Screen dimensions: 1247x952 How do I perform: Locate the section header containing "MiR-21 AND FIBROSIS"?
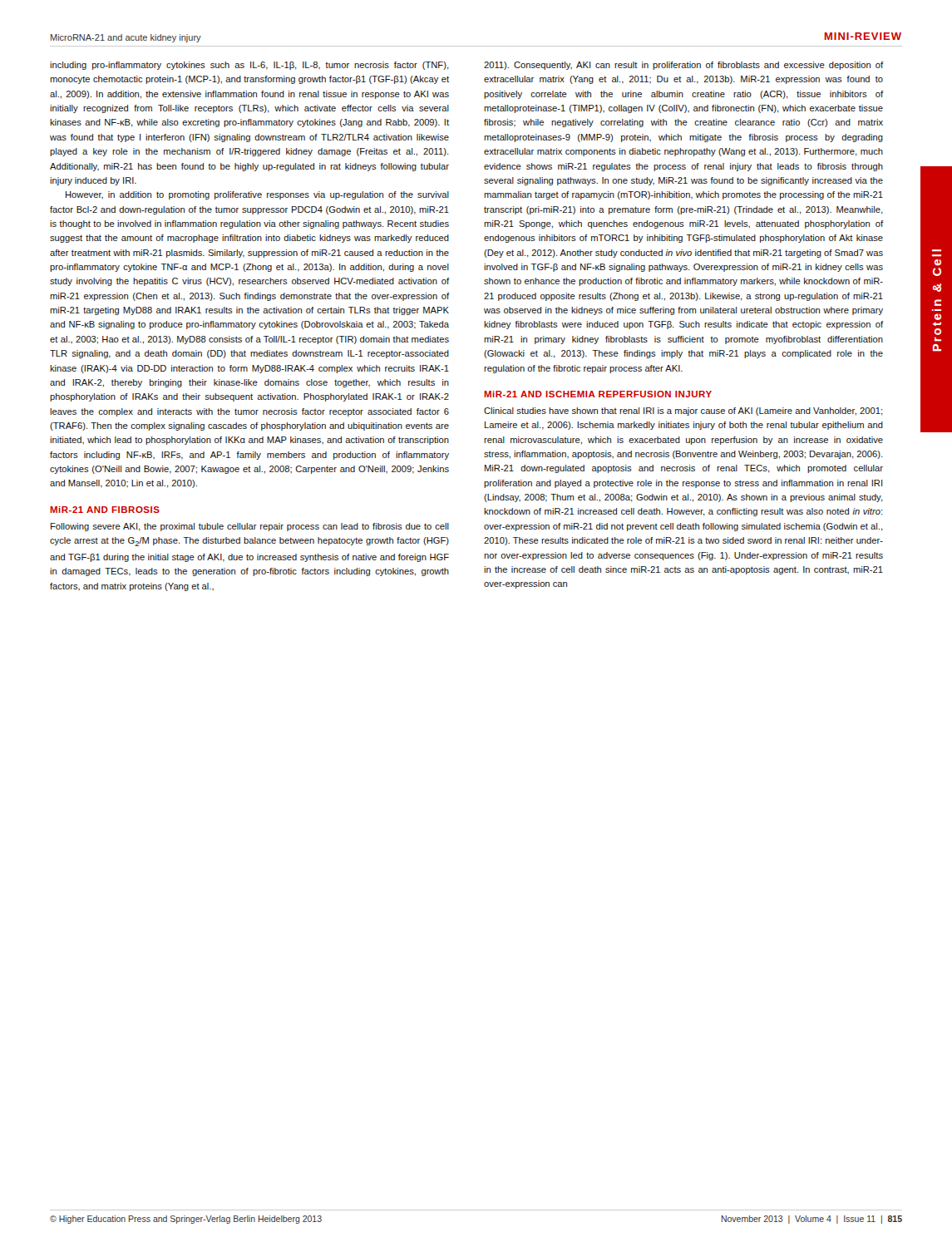[x=105, y=509]
